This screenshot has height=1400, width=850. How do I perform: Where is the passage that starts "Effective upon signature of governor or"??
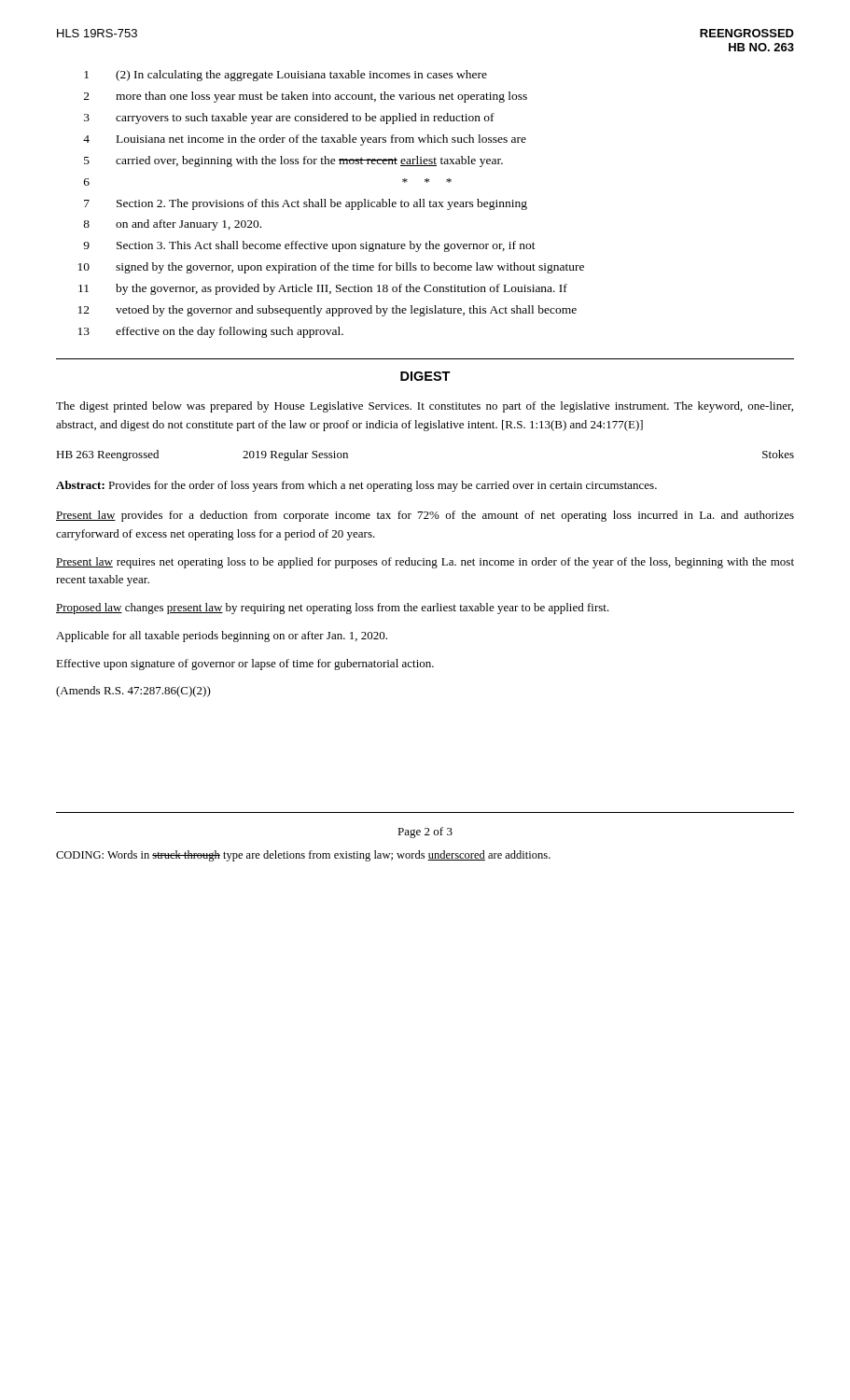click(245, 663)
